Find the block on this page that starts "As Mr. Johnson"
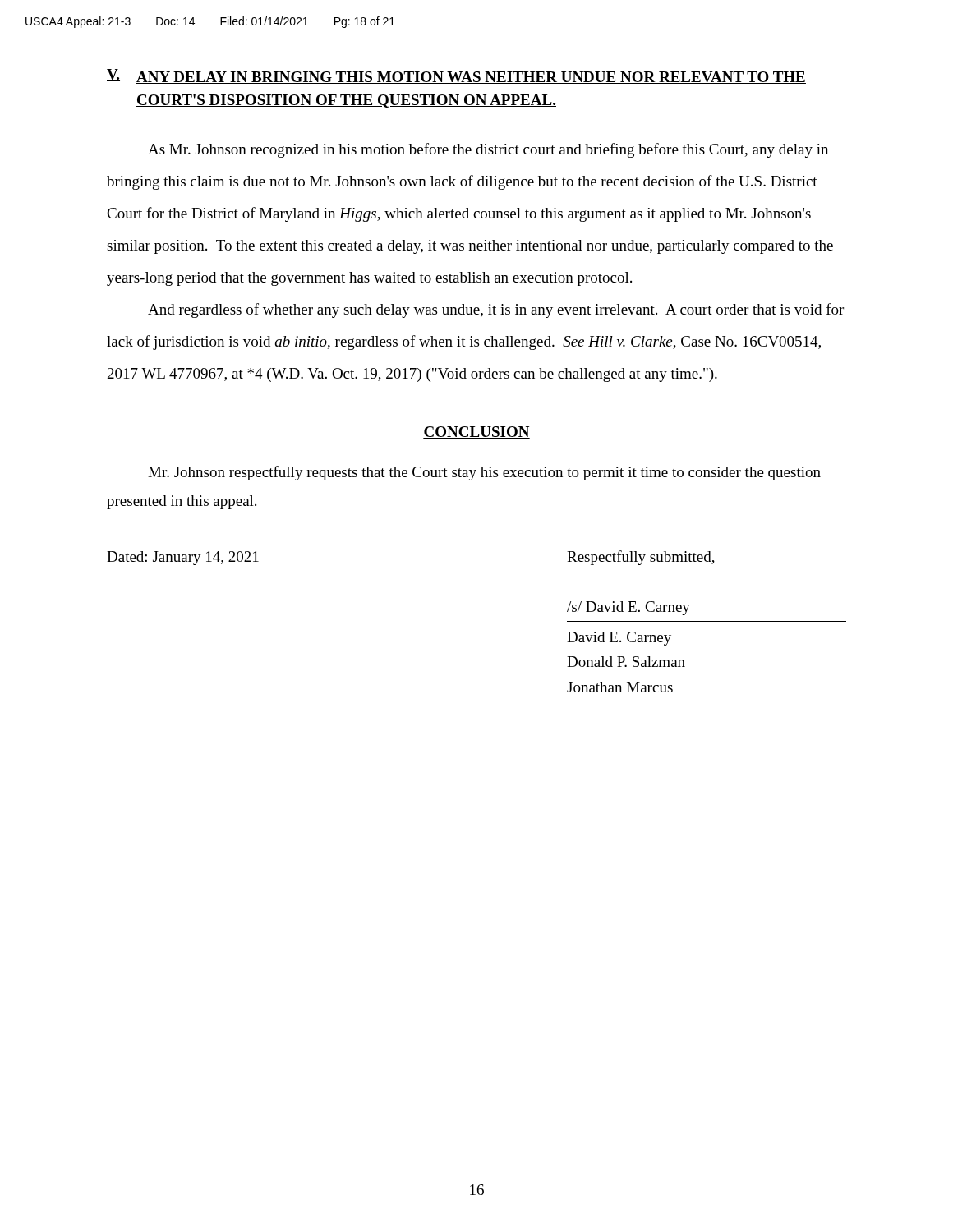Viewport: 953px width, 1232px height. point(470,213)
